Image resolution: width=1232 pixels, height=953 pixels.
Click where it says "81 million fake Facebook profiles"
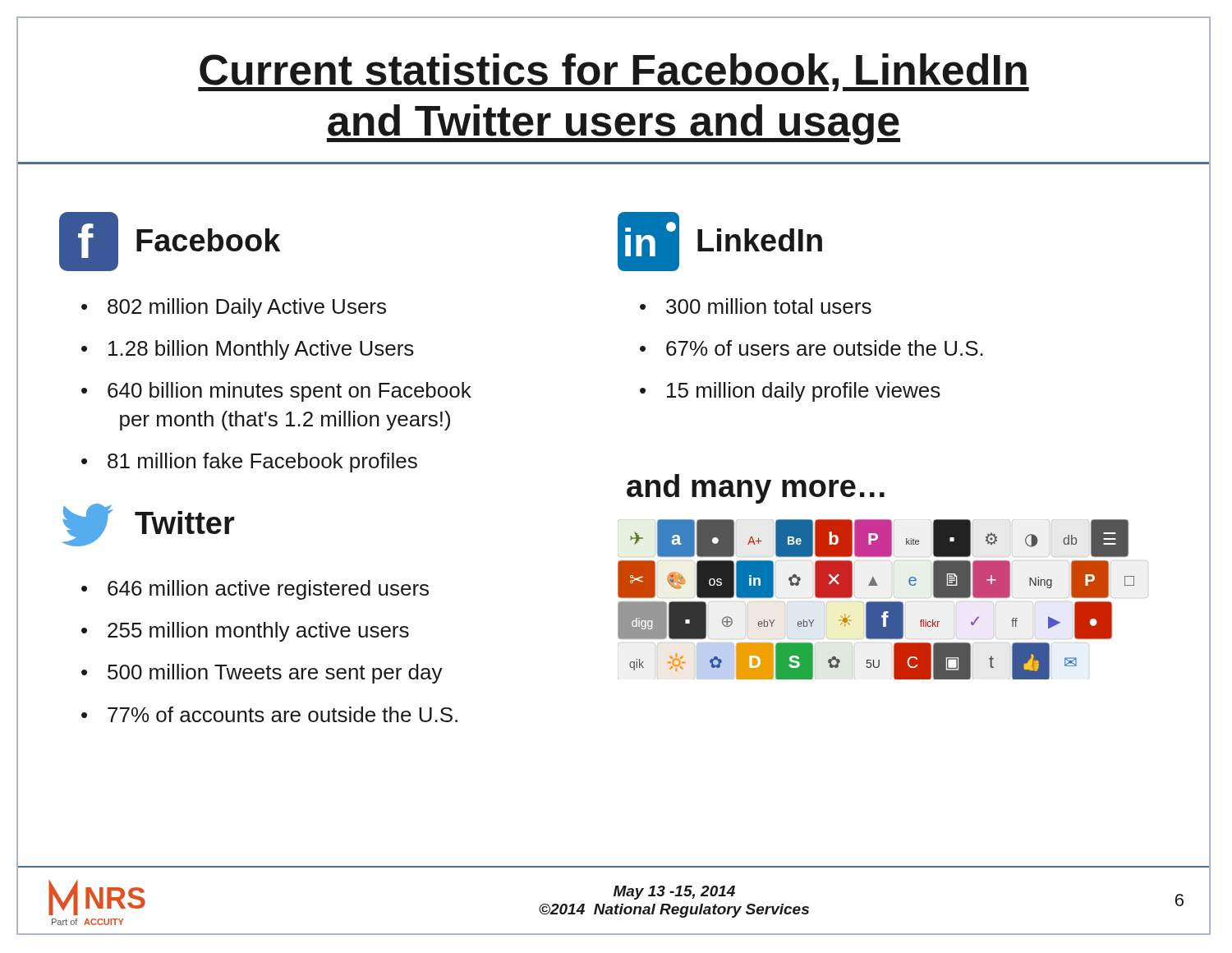262,461
